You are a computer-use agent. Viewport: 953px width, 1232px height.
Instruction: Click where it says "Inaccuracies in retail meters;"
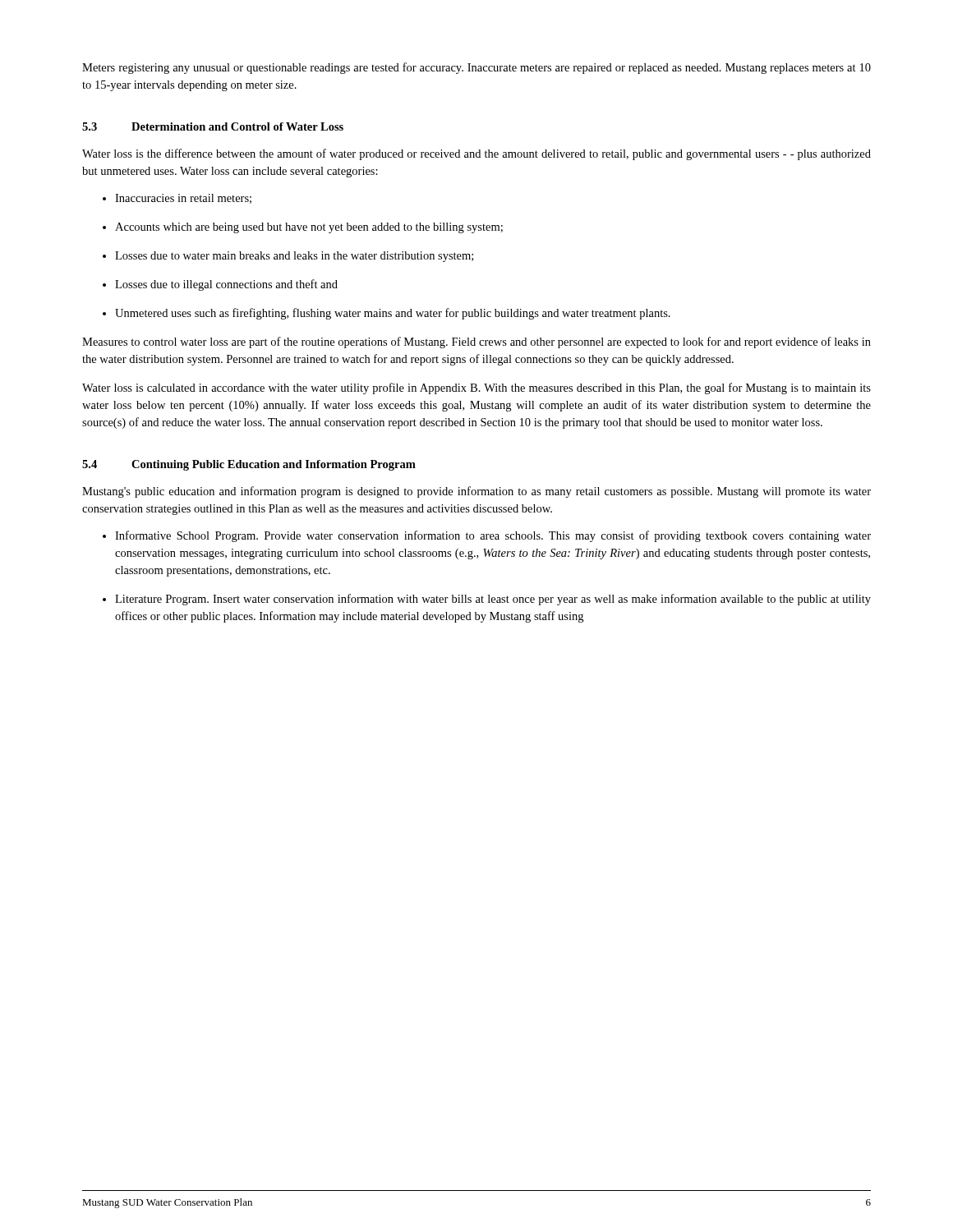[183, 199]
